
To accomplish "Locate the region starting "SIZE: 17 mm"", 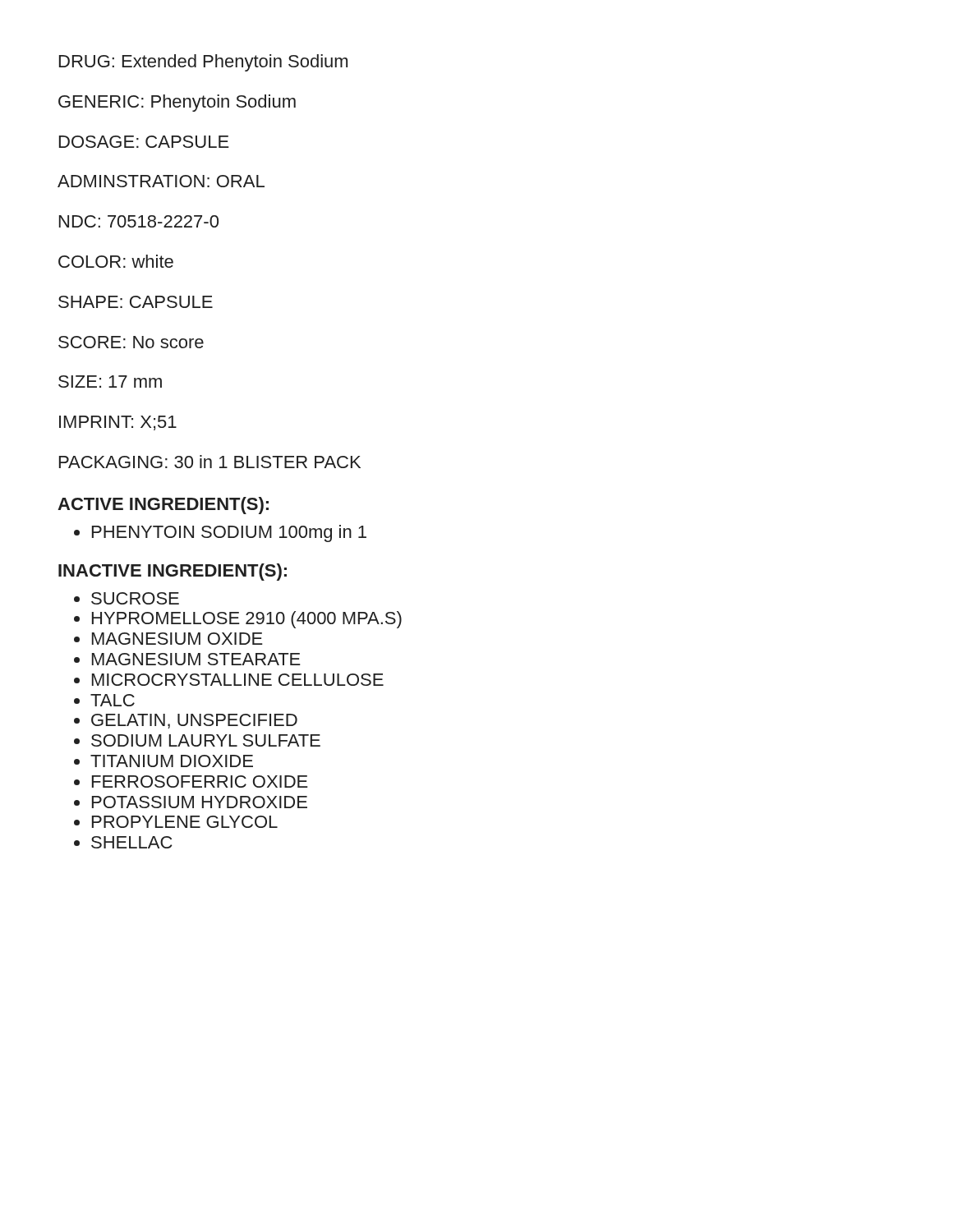I will click(110, 382).
